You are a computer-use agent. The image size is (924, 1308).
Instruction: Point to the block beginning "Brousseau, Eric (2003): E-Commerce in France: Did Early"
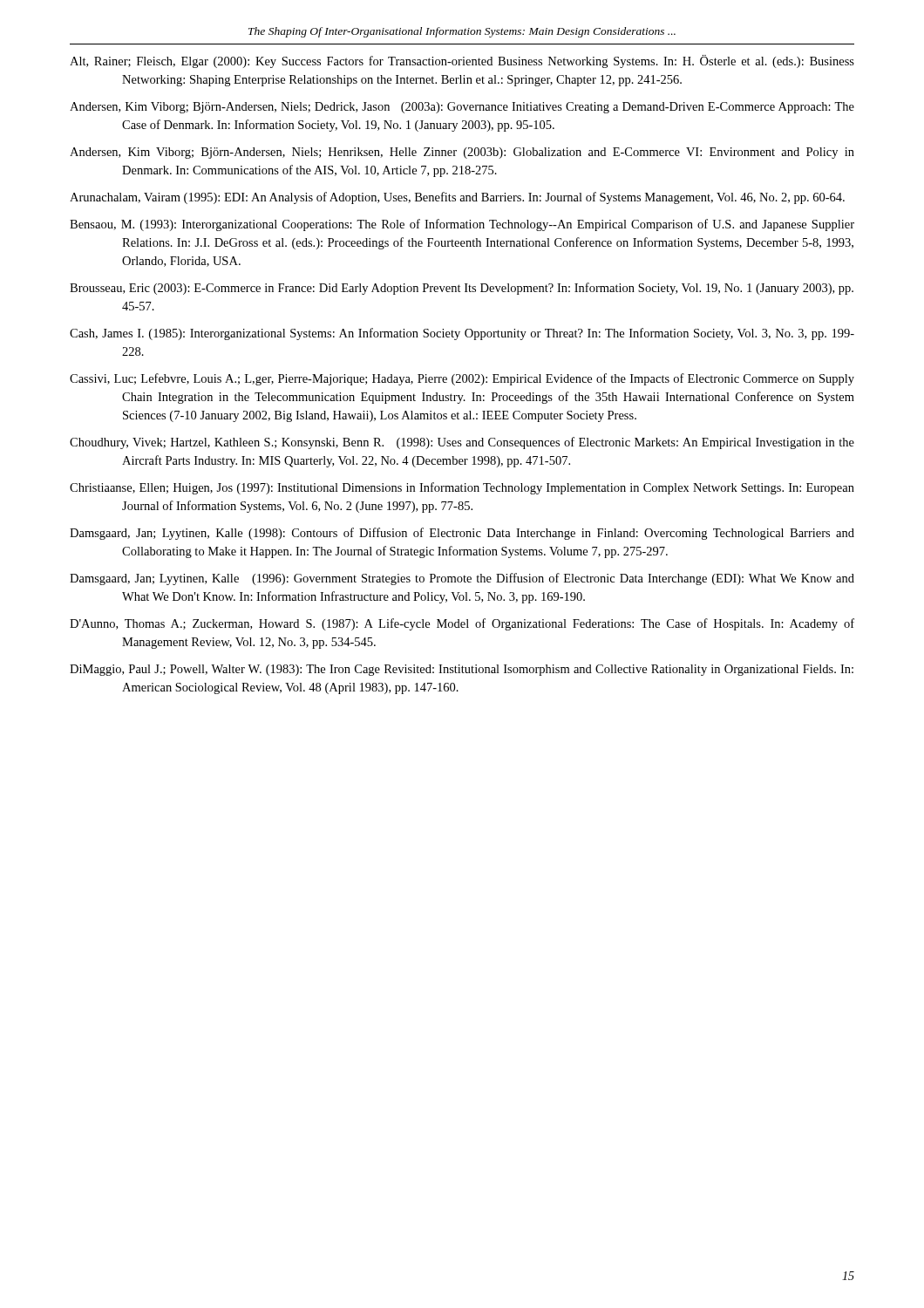click(462, 297)
